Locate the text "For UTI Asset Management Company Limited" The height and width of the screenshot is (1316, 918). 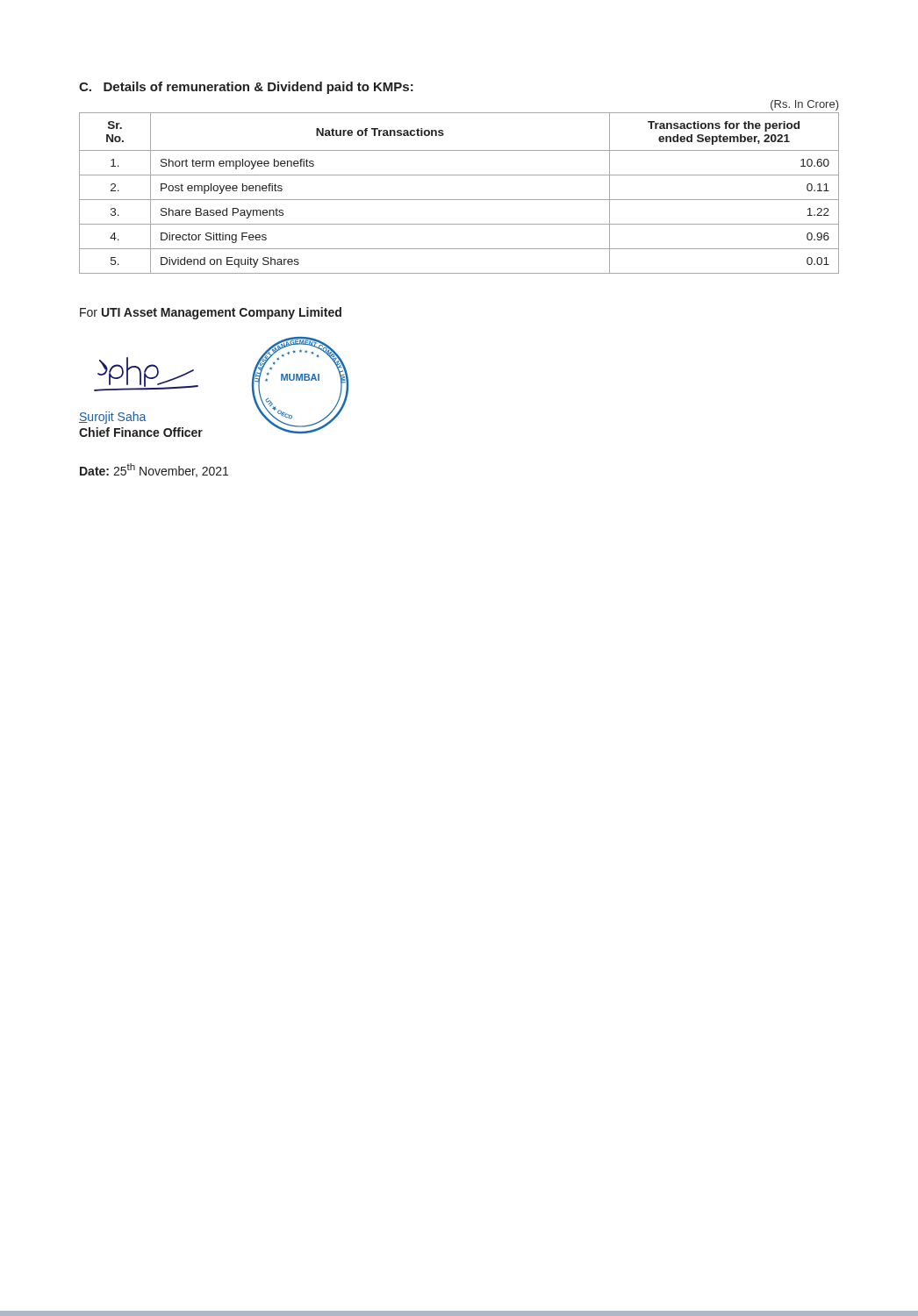pos(210,312)
